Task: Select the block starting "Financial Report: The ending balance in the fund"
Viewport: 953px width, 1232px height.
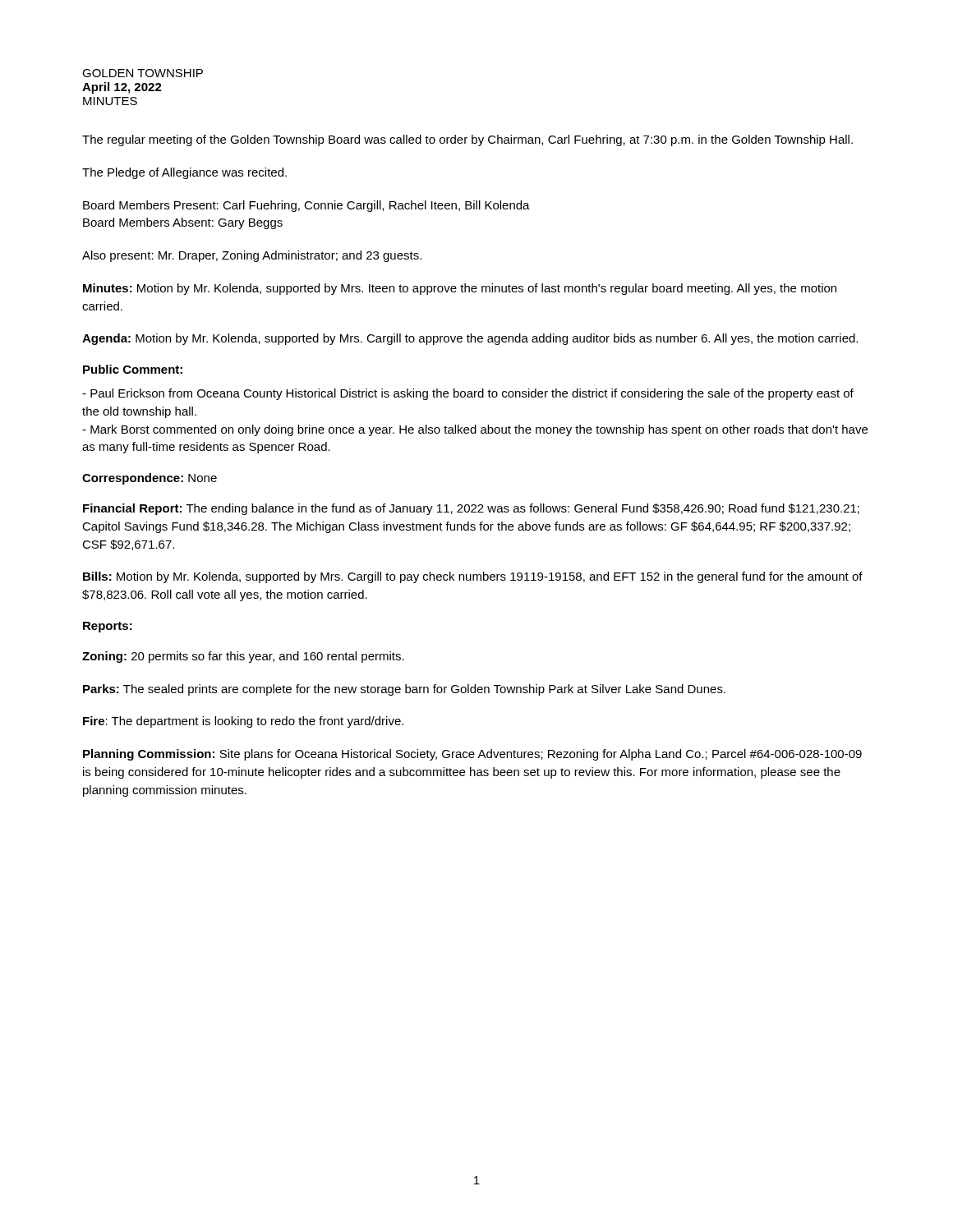Action: click(x=476, y=526)
